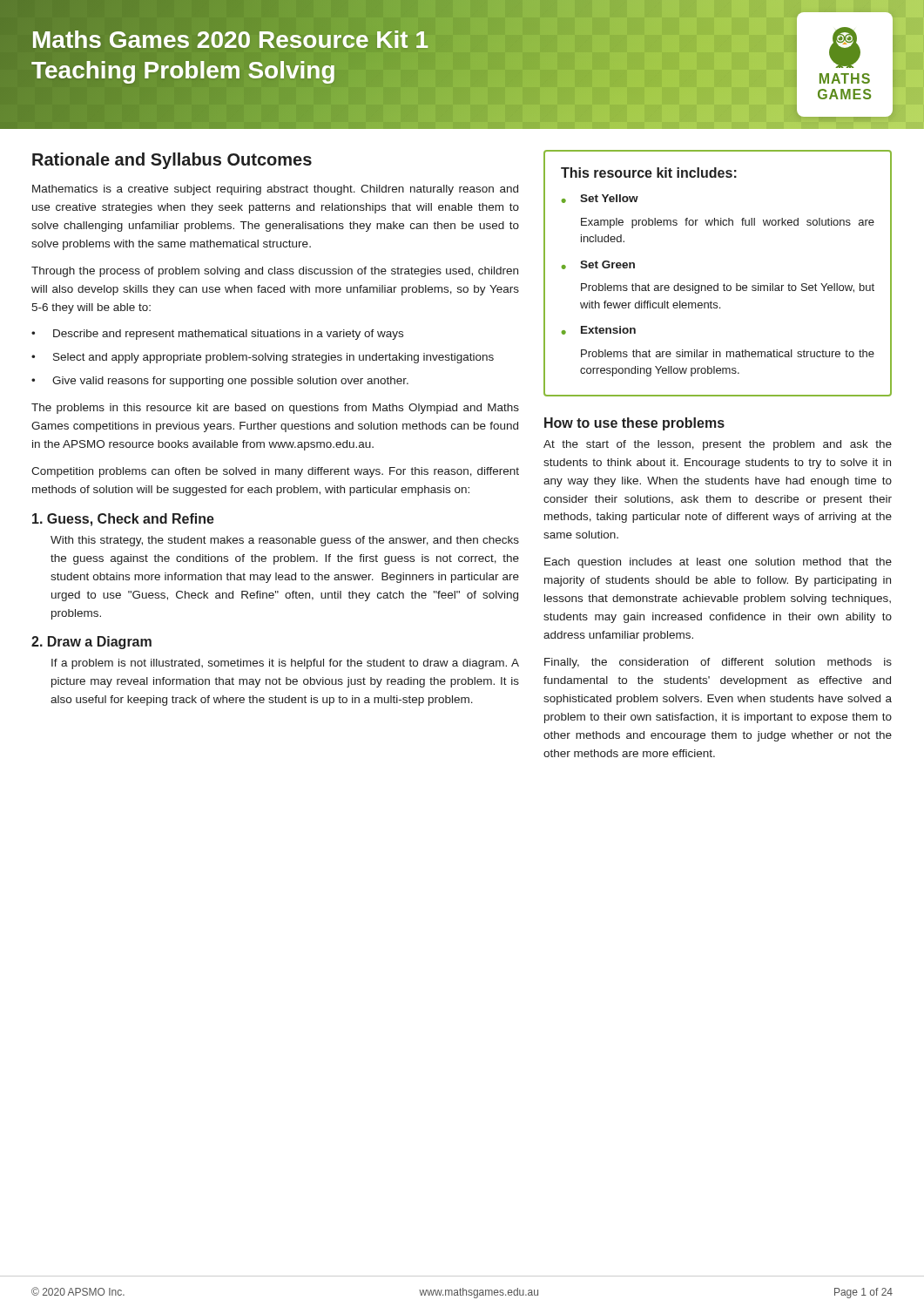Point to the text starting "Rationale and Syllabus Outcomes"

(172, 159)
